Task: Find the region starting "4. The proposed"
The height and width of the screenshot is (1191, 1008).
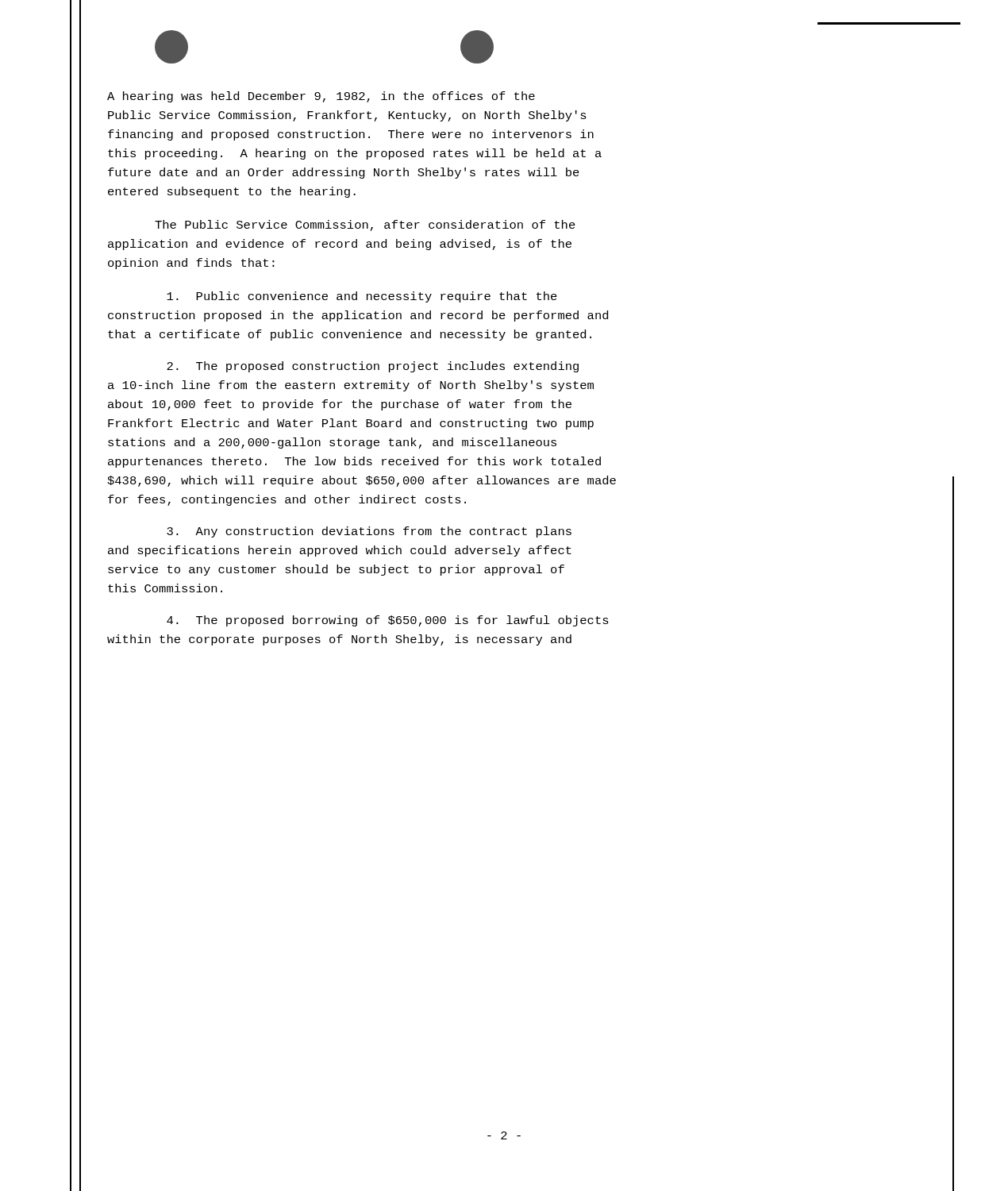Action: (358, 631)
